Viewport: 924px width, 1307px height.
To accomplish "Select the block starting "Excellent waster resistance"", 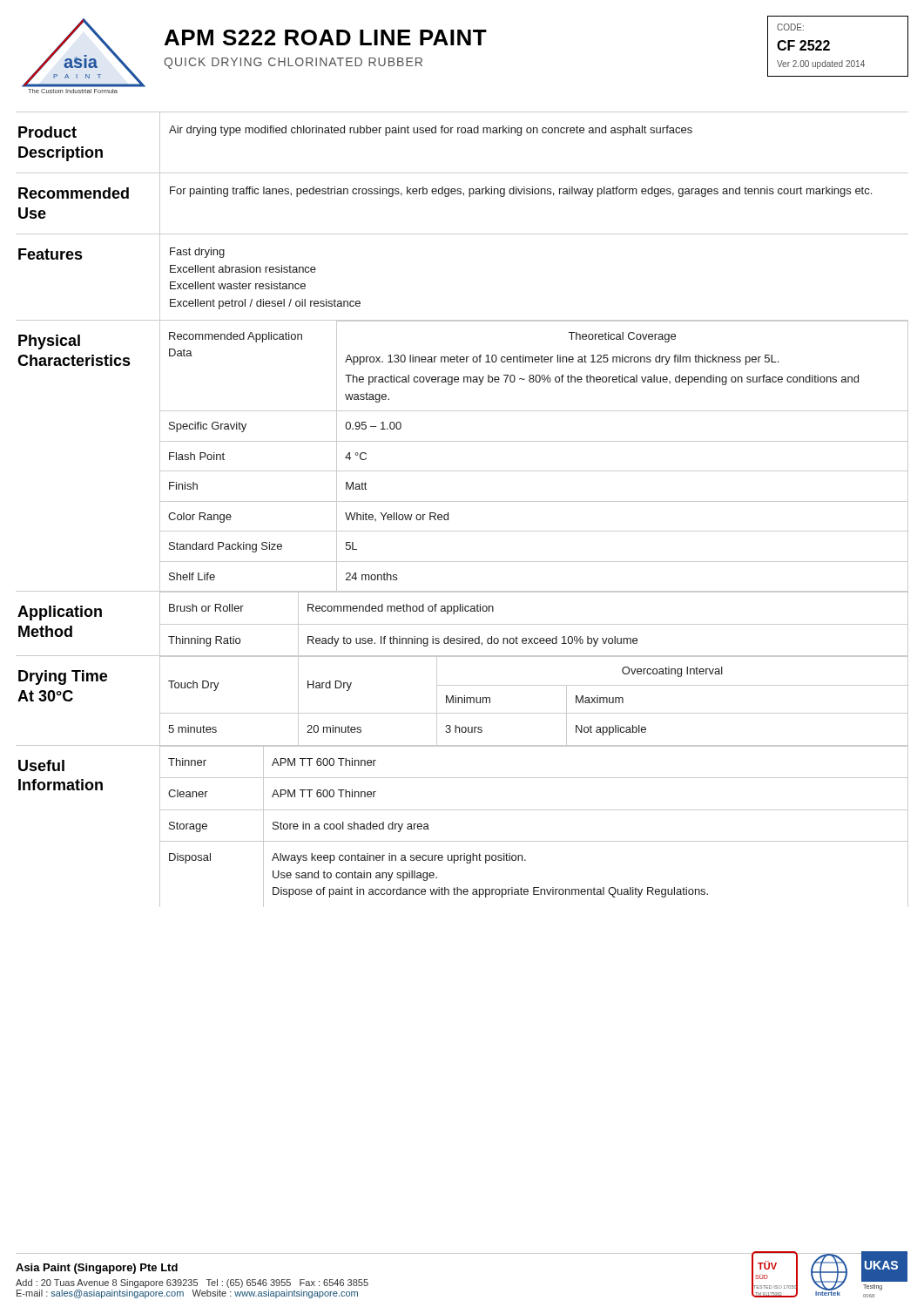I will [x=238, y=285].
